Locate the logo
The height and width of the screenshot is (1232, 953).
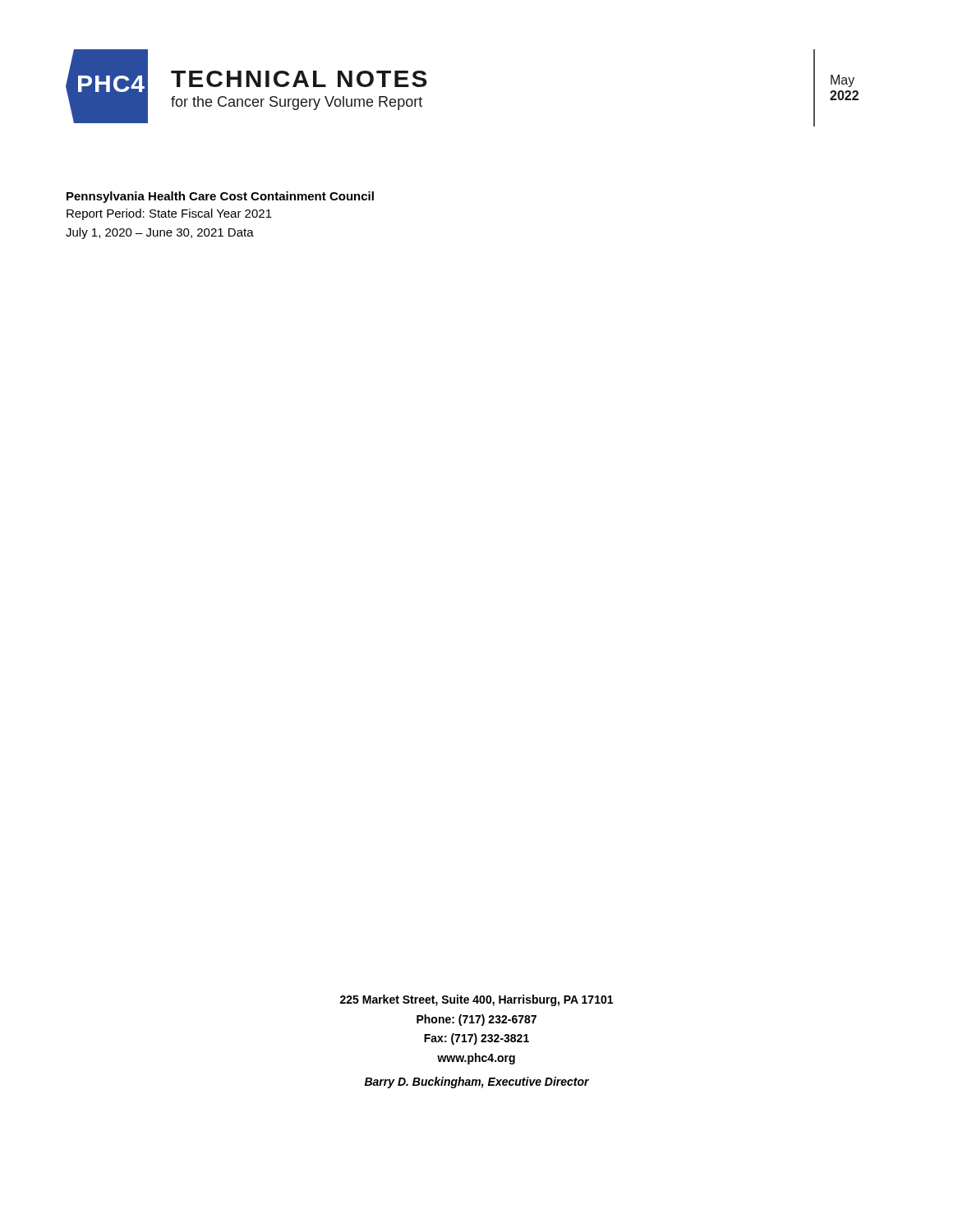[111, 88]
